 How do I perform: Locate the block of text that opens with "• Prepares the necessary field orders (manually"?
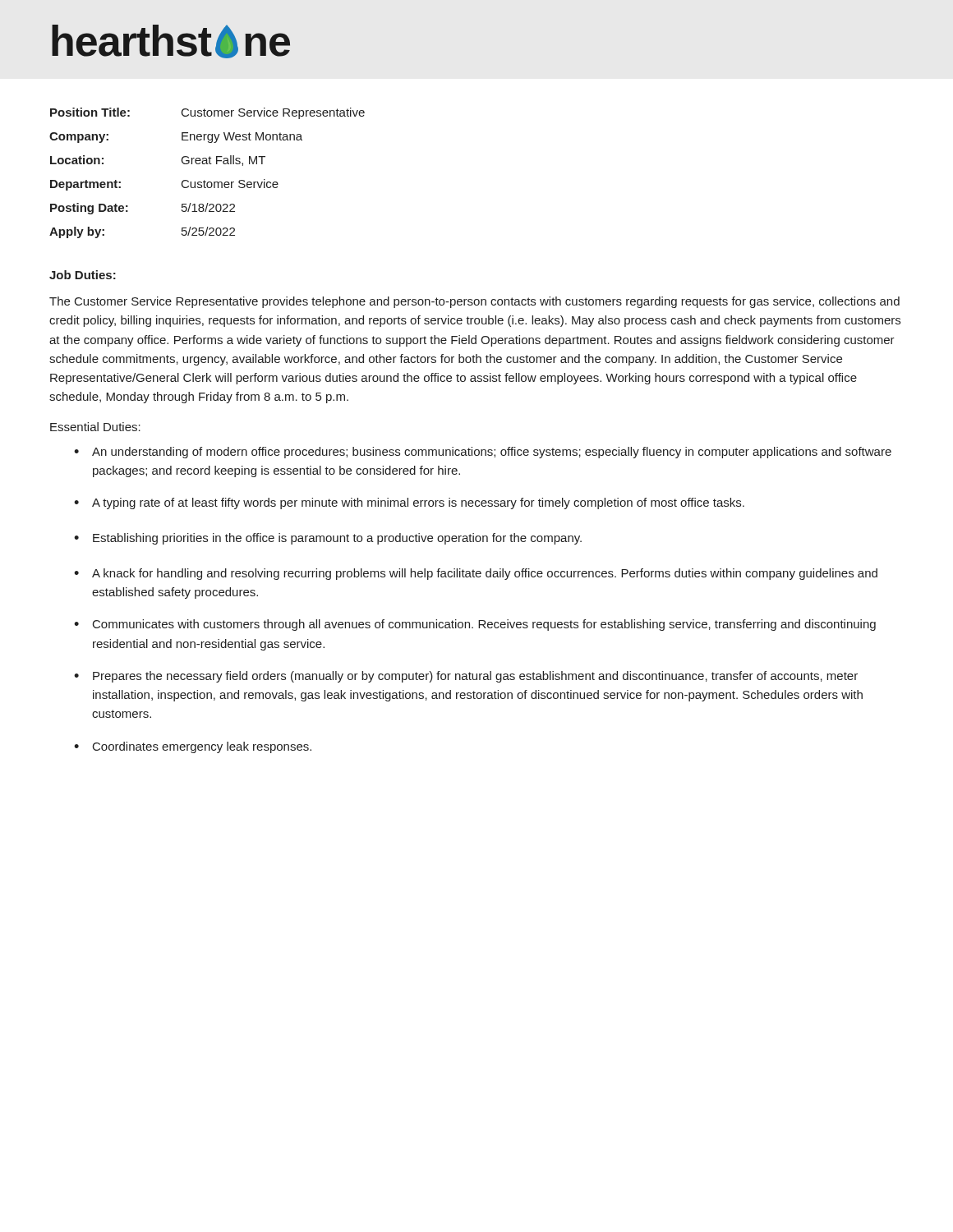point(489,695)
